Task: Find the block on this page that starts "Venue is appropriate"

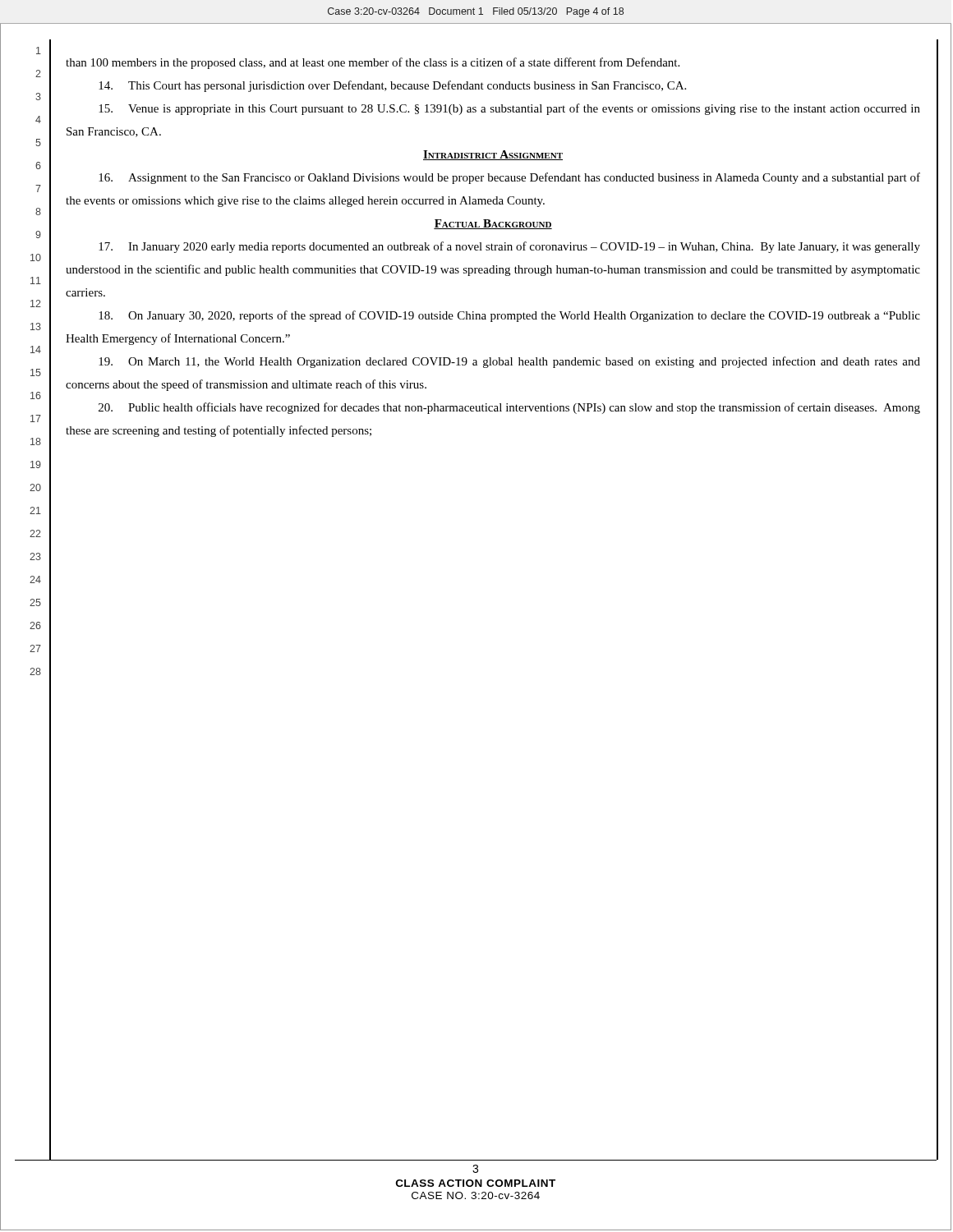Action: tap(493, 117)
